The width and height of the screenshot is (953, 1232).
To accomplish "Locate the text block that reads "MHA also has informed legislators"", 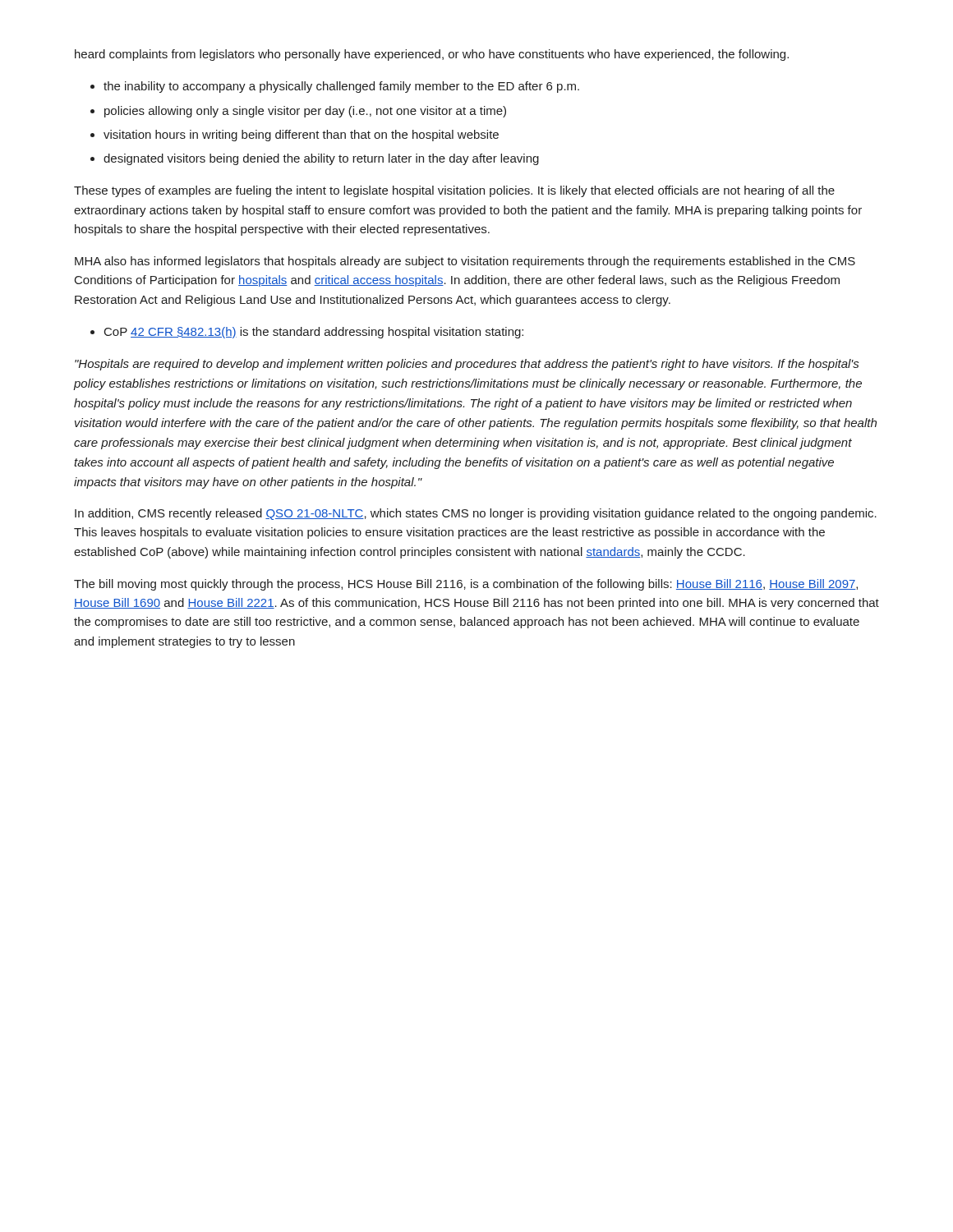I will click(476, 280).
